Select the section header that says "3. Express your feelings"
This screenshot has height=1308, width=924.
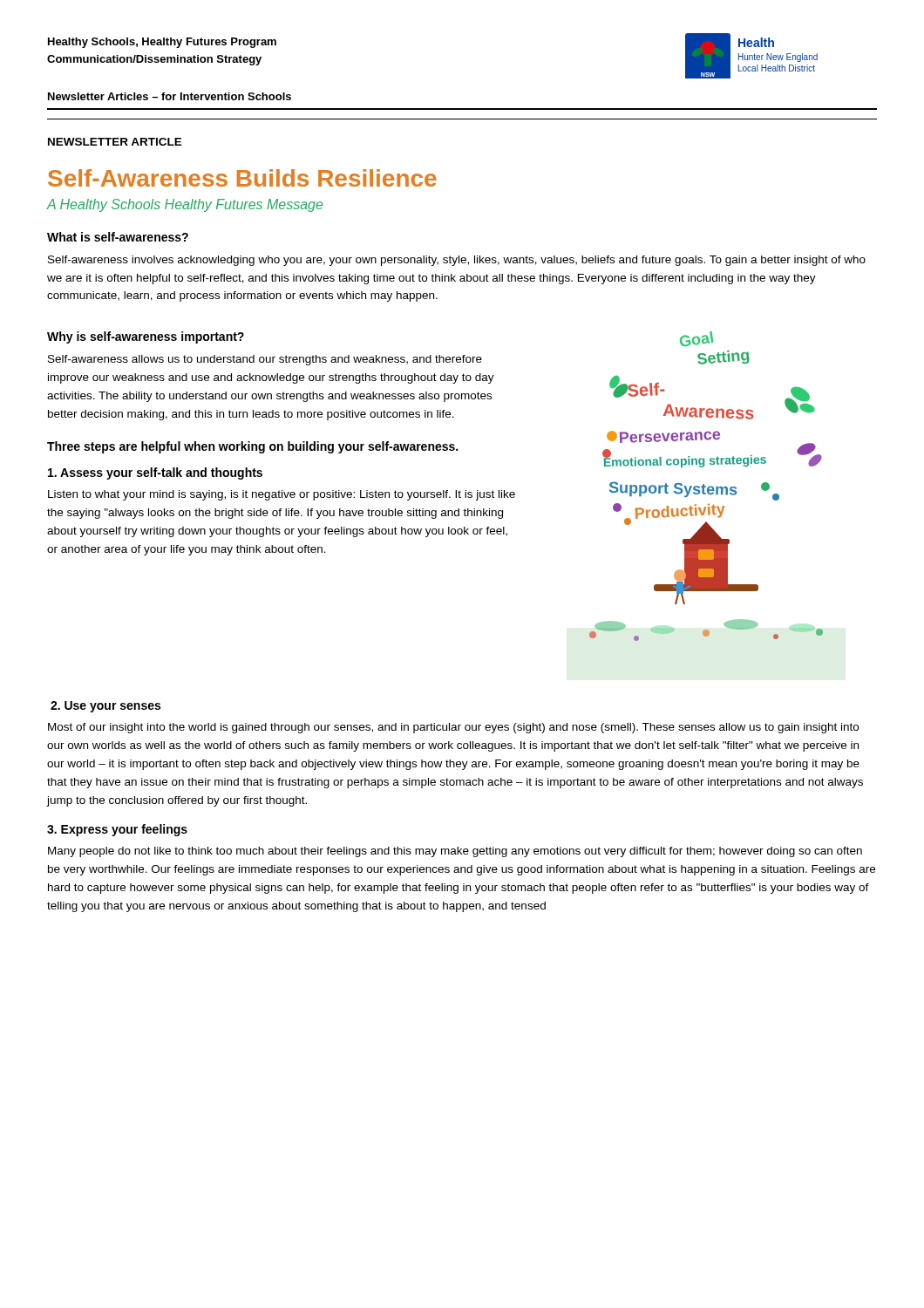pyautogui.click(x=117, y=829)
